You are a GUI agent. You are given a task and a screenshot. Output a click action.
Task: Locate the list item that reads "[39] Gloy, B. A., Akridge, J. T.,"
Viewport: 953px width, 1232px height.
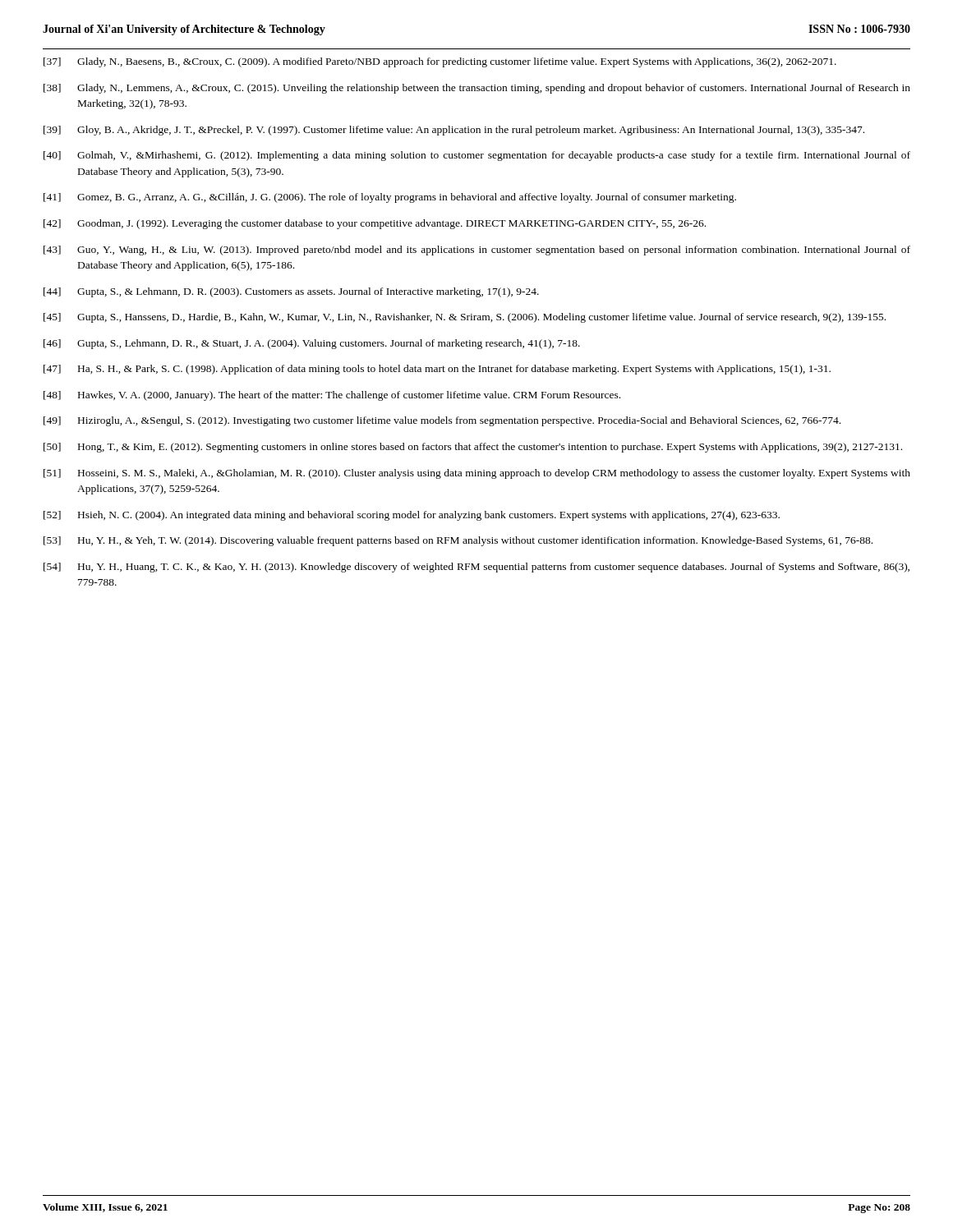(476, 129)
